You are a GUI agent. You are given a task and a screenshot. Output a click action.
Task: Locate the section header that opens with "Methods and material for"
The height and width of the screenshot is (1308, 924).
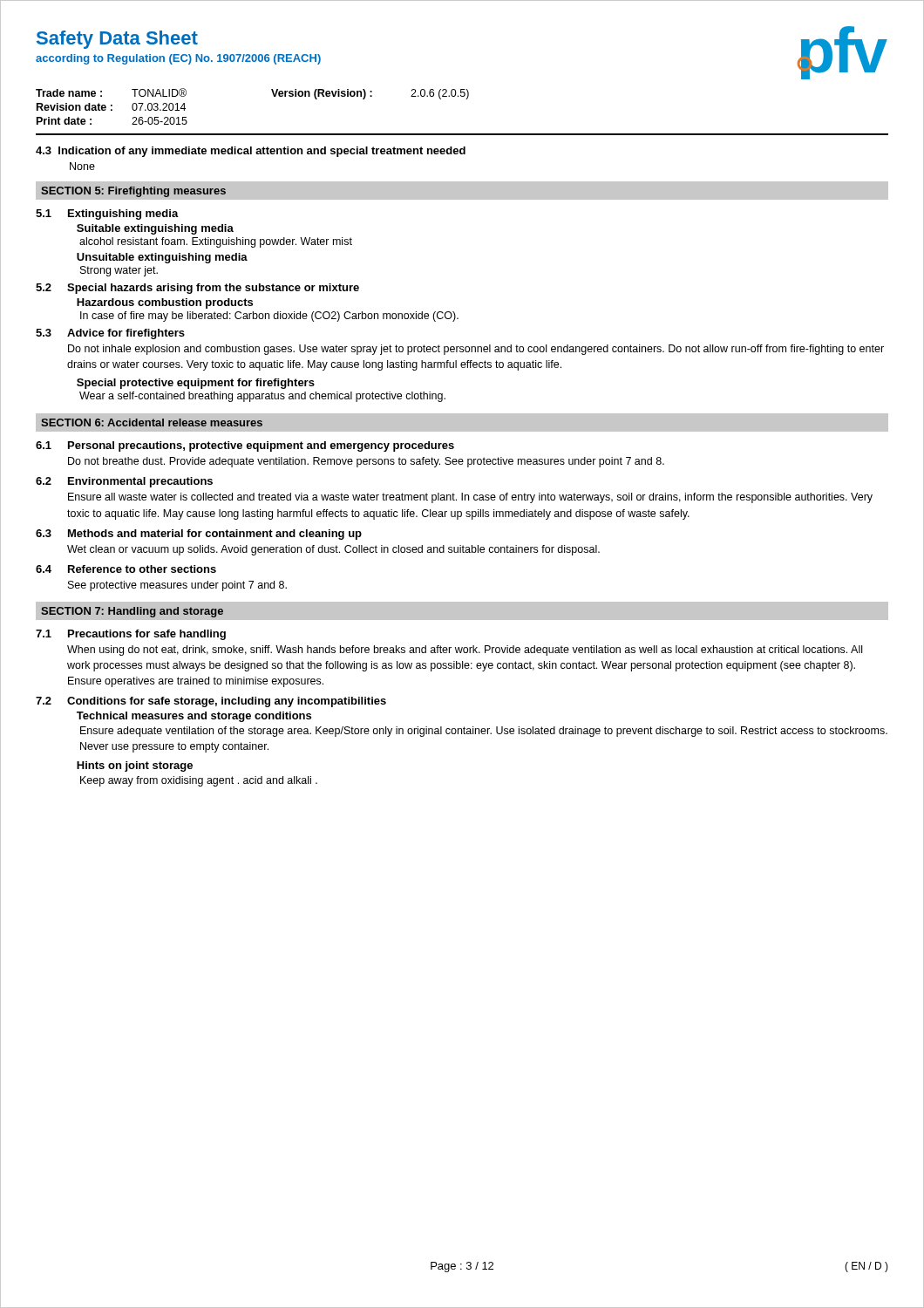pyautogui.click(x=214, y=533)
